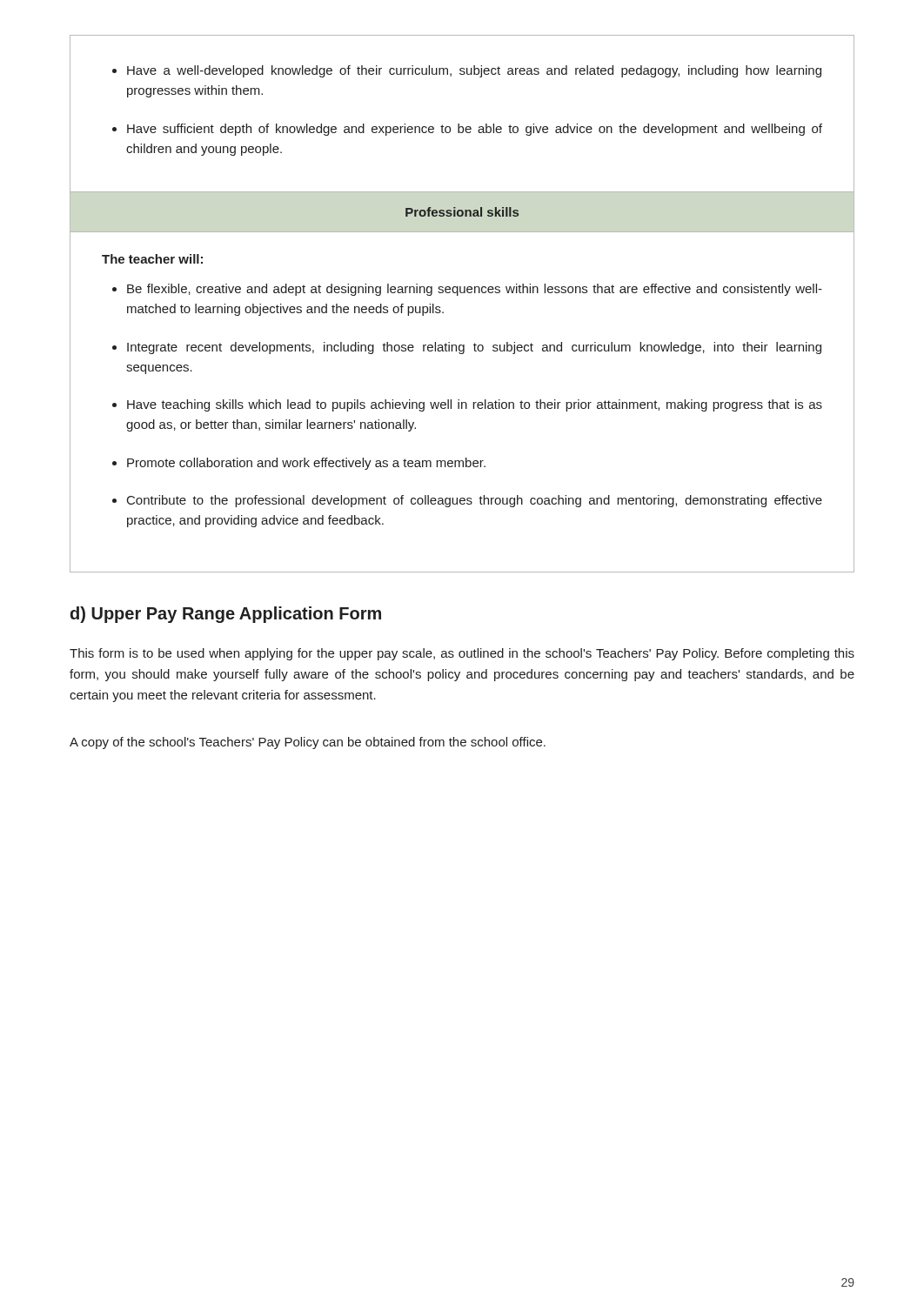
Task: Click on the list item that reads "Have teaching skills which lead"
Action: pos(474,414)
